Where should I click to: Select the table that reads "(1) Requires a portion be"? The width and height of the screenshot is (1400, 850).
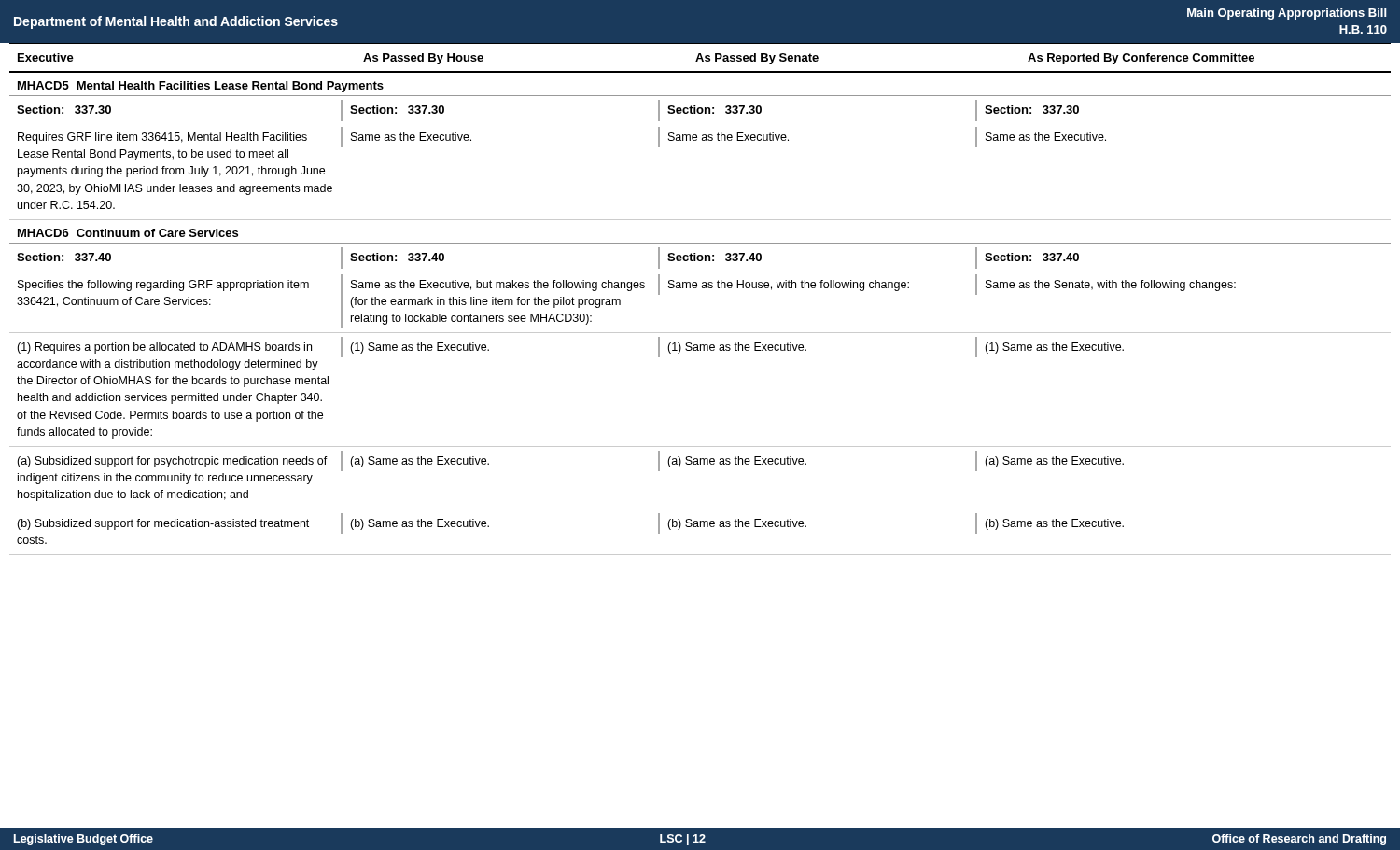(x=700, y=390)
